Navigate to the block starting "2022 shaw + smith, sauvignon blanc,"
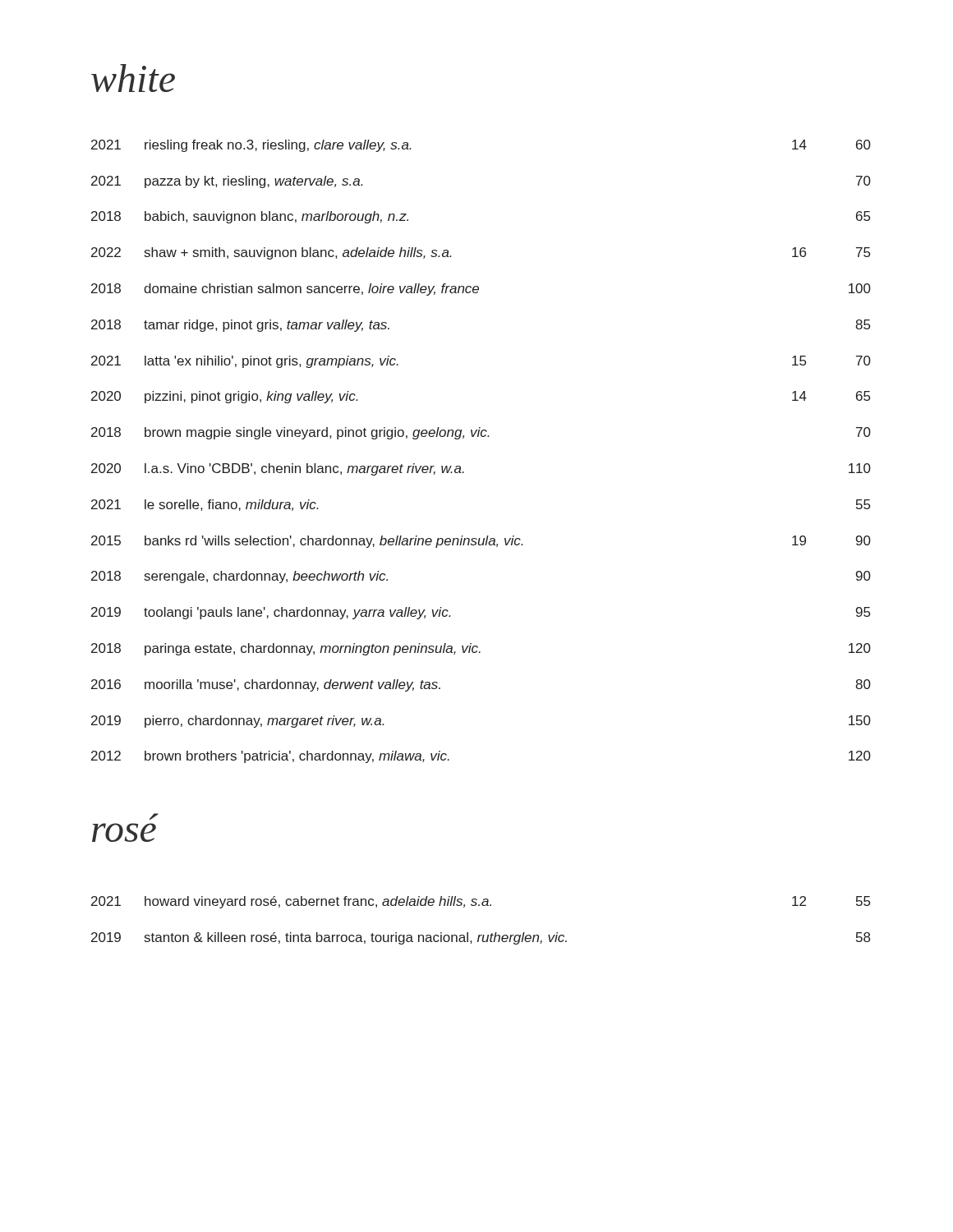The image size is (953, 1232). pyautogui.click(x=104, y=253)
